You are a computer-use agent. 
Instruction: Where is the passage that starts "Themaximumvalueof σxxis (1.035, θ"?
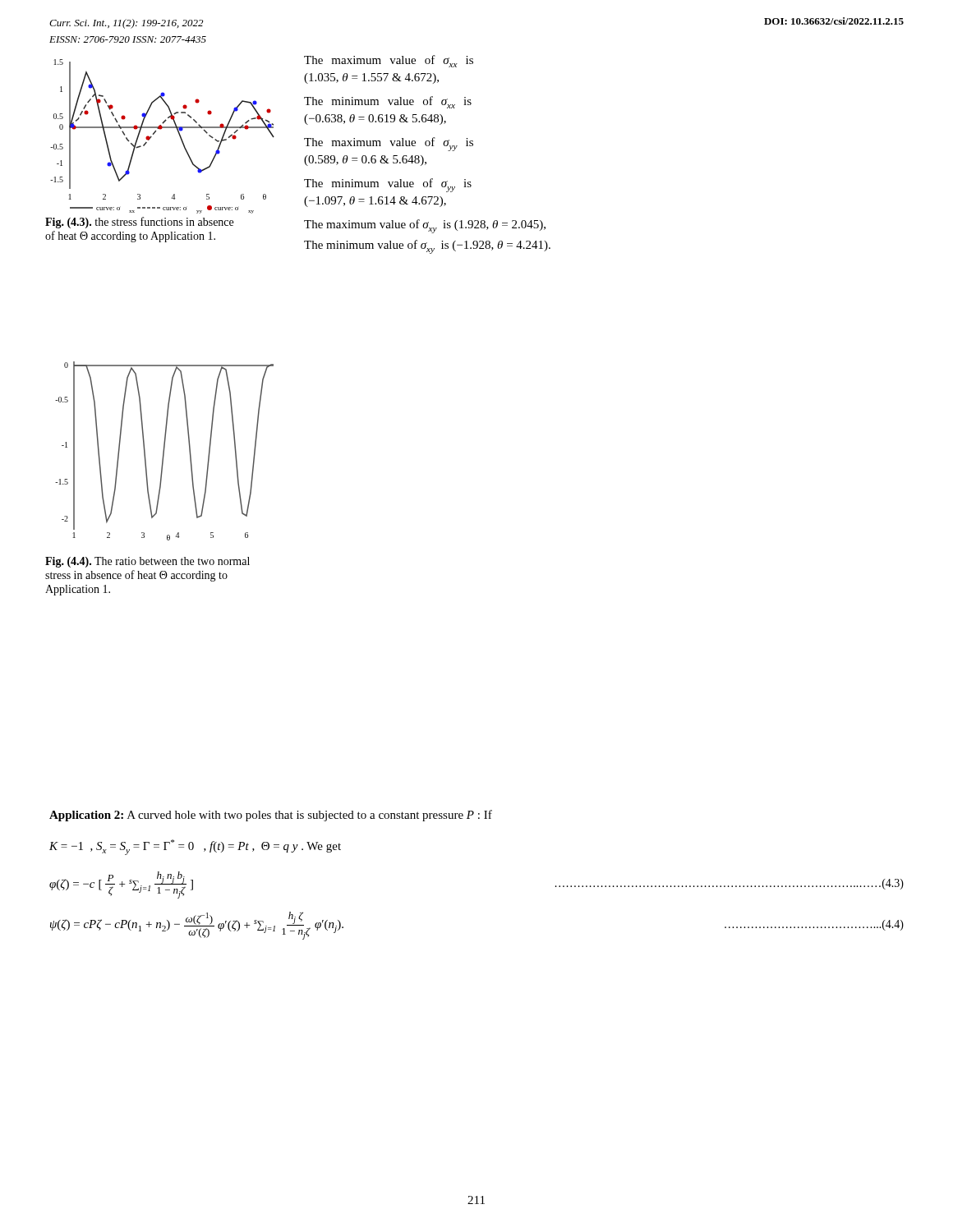coord(389,61)
